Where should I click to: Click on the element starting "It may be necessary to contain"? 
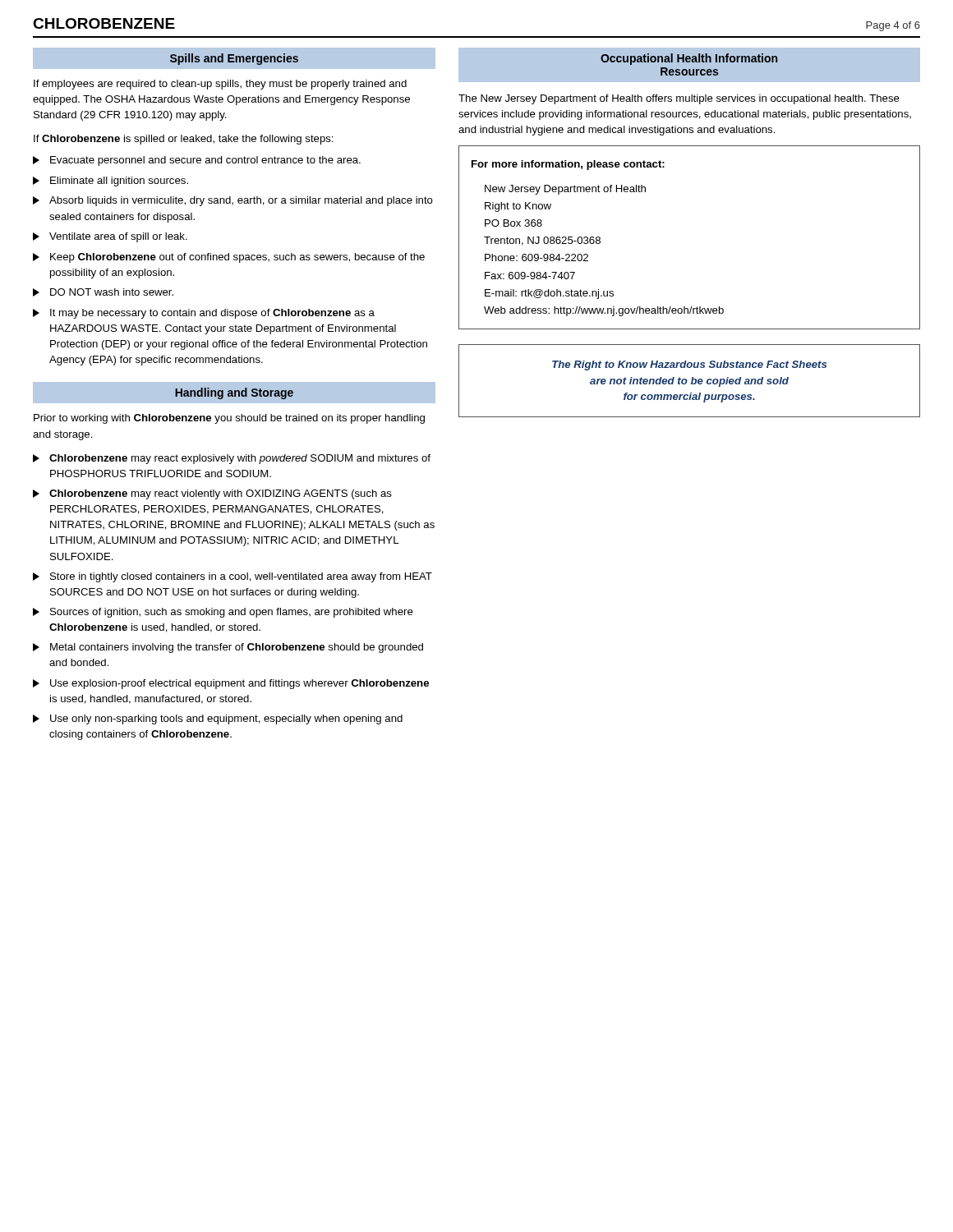pyautogui.click(x=234, y=336)
